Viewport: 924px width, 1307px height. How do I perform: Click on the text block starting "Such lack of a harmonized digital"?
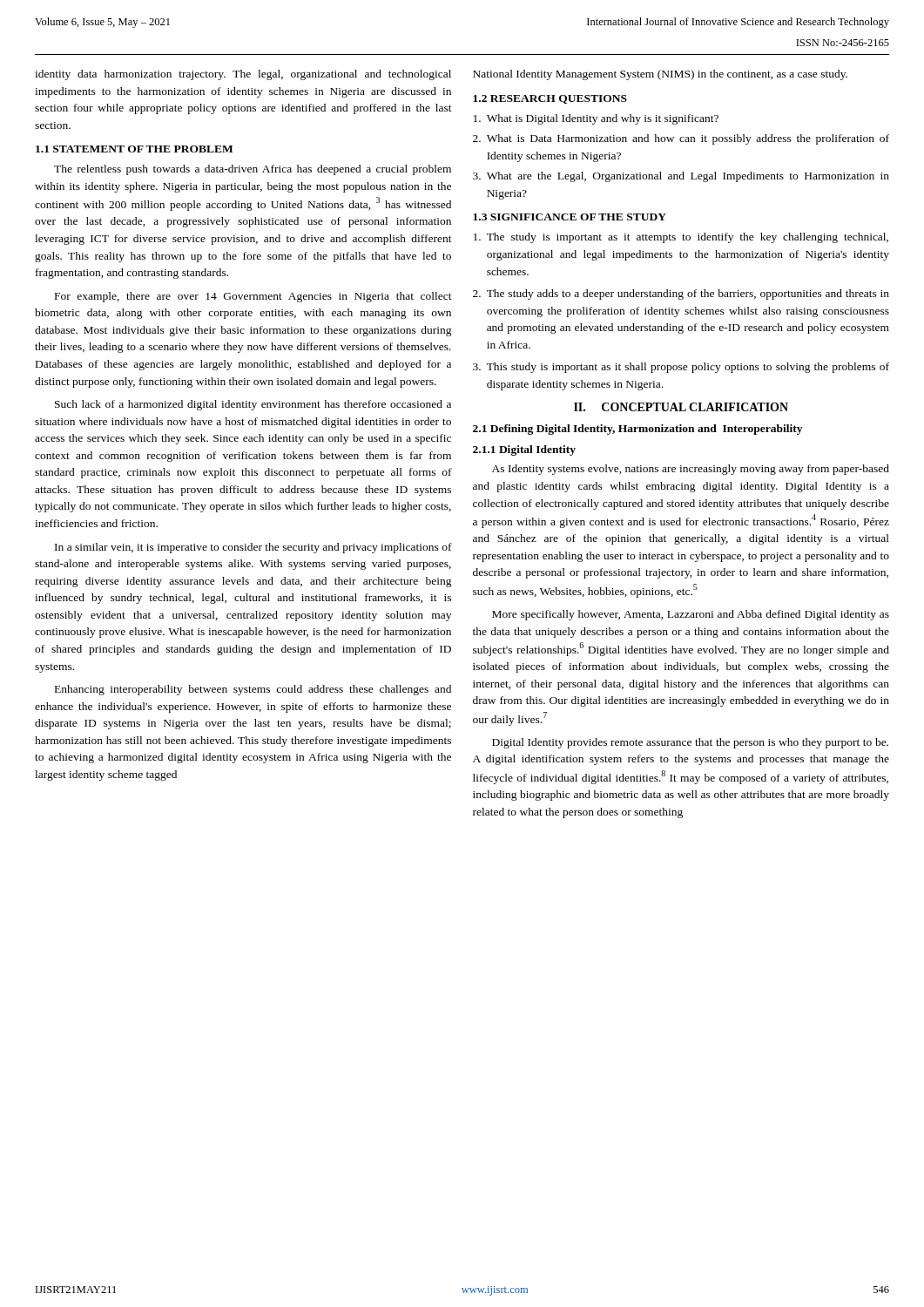243,464
